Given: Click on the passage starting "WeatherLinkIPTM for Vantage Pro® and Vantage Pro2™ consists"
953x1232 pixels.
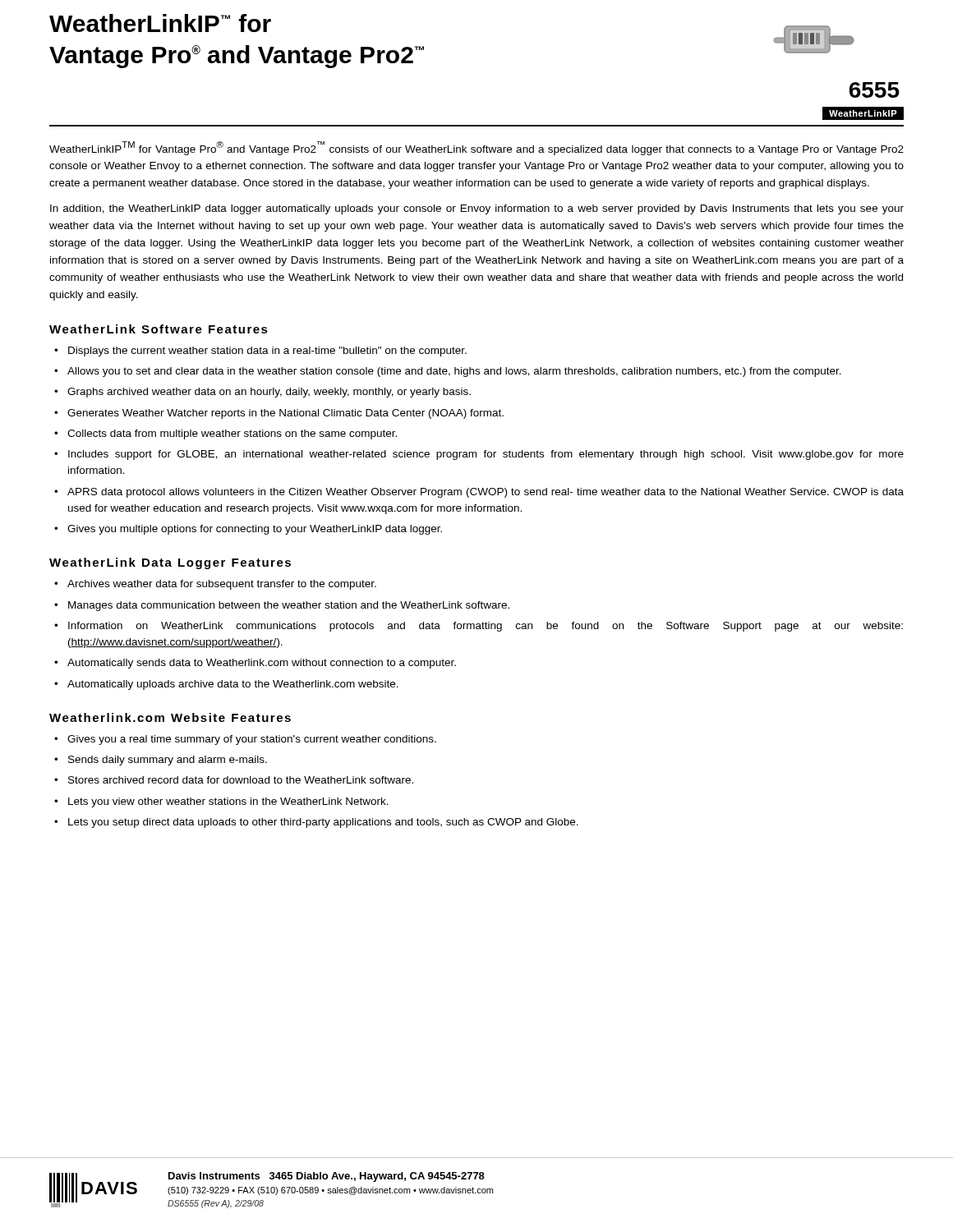Looking at the screenshot, I should (476, 164).
